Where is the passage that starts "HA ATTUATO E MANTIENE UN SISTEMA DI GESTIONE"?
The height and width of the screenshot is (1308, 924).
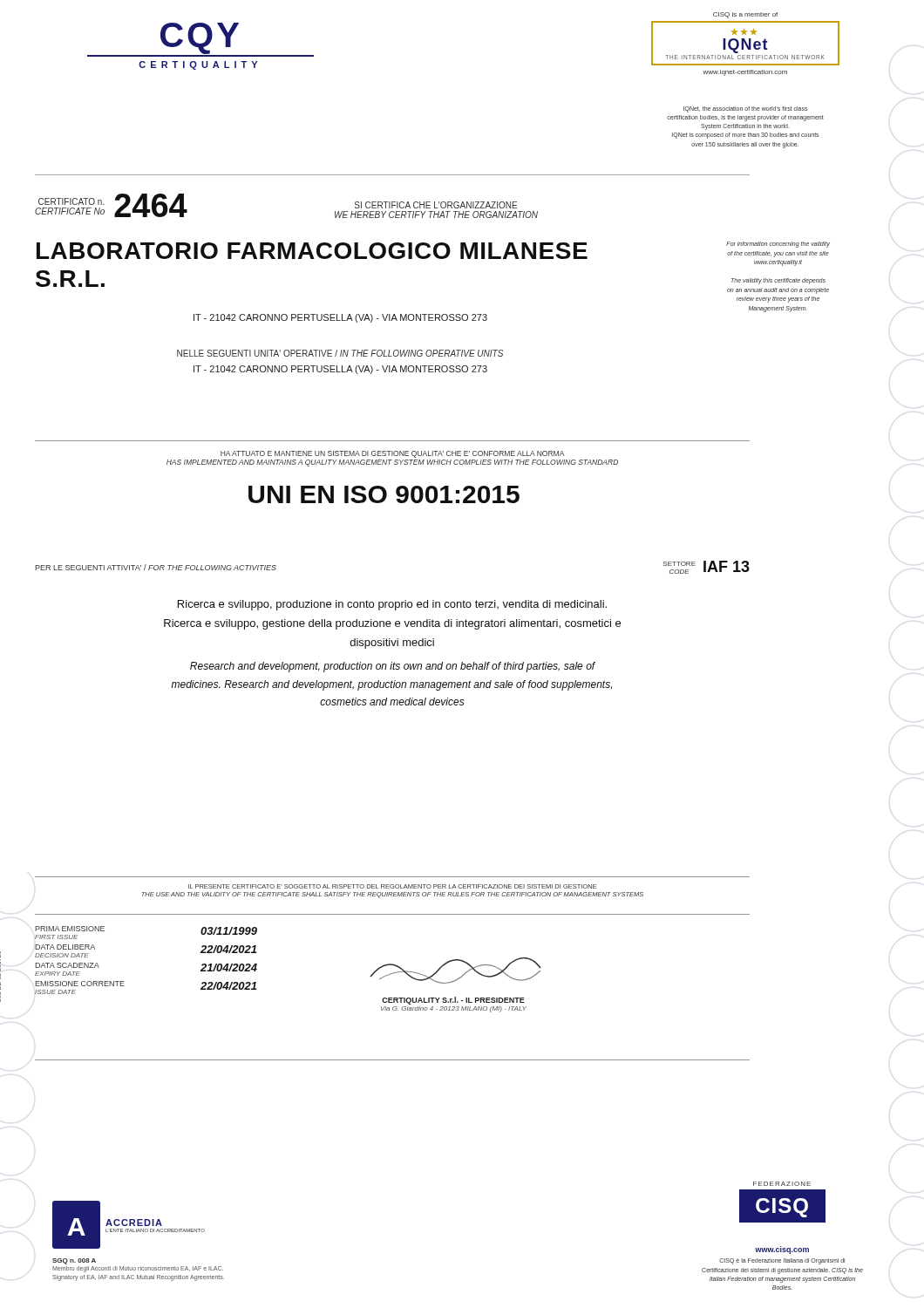[x=392, y=458]
